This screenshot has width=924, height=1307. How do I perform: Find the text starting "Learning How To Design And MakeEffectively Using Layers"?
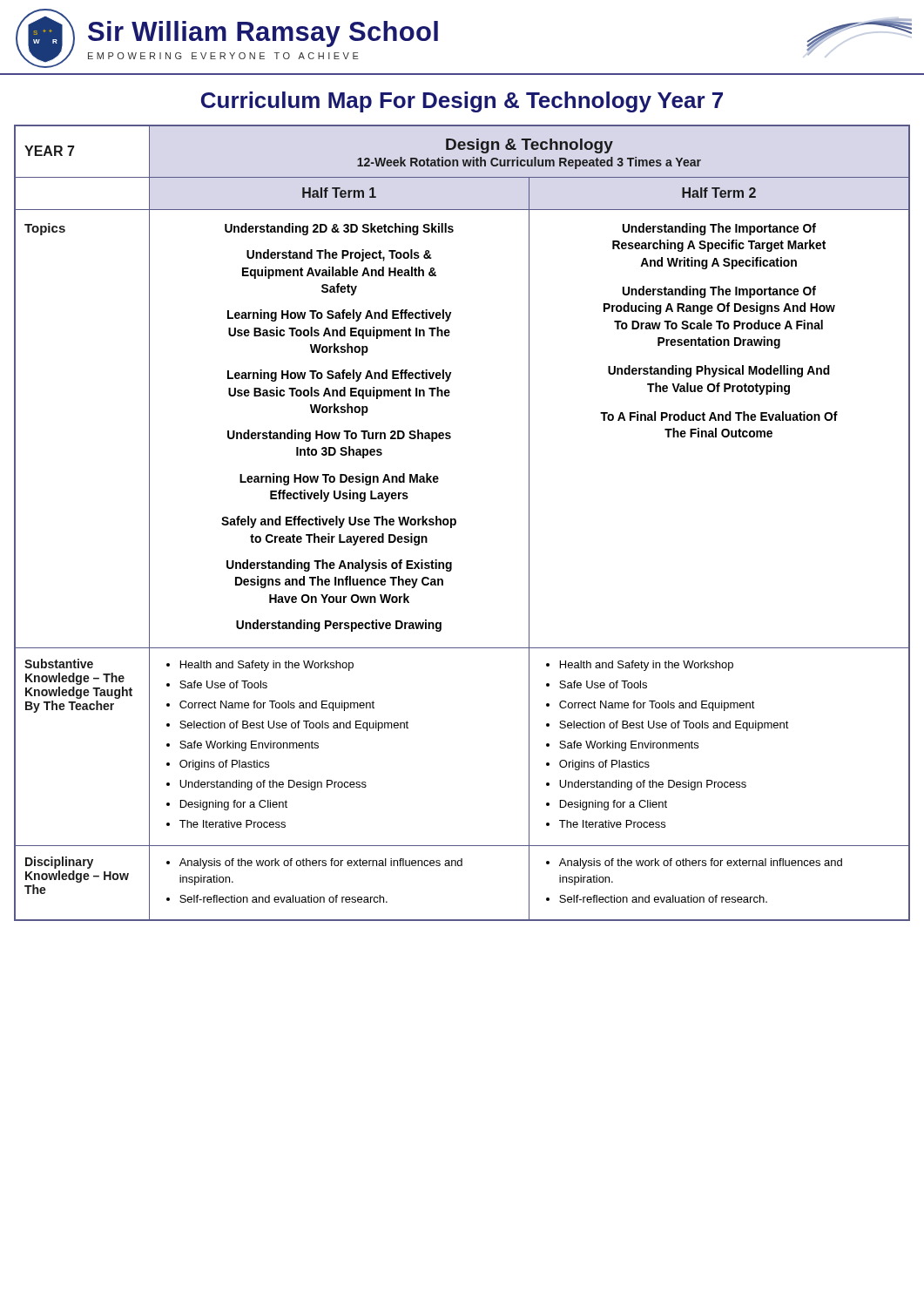[339, 487]
